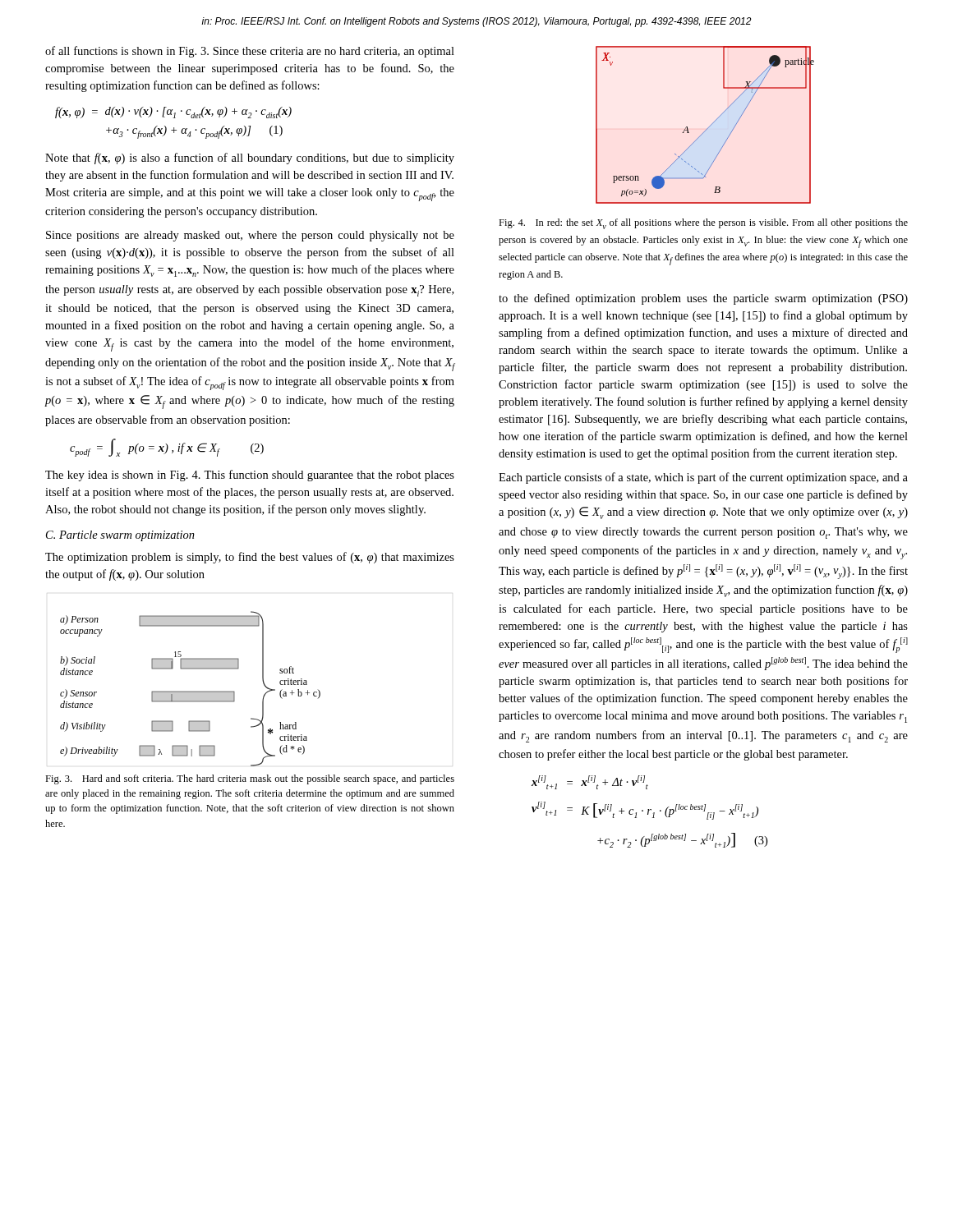This screenshot has width=953, height=1232.
Task: Locate the caption that opens with "Fig. 4. In"
Action: point(703,248)
